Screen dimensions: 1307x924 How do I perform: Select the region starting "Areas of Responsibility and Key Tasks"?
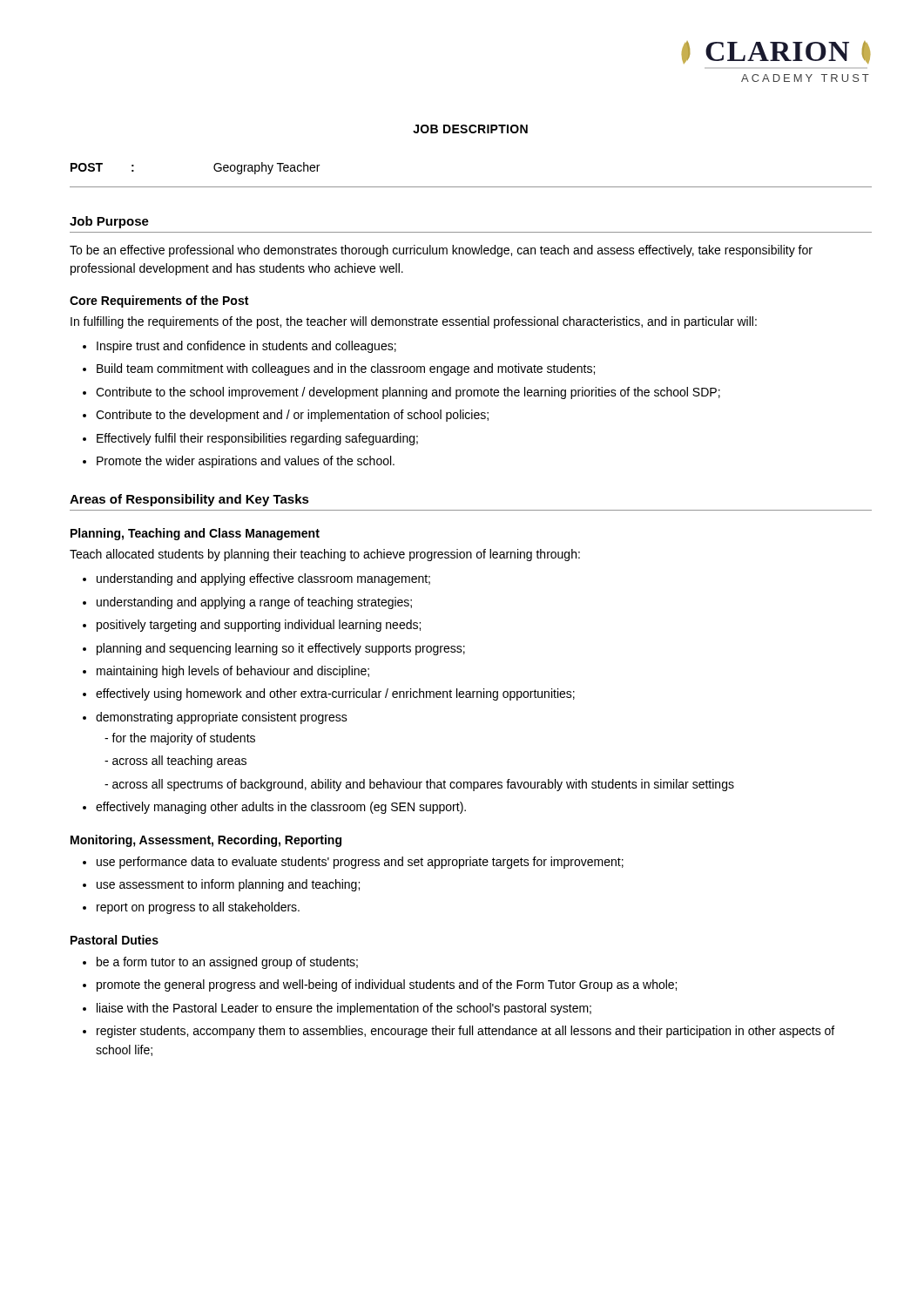tap(189, 499)
